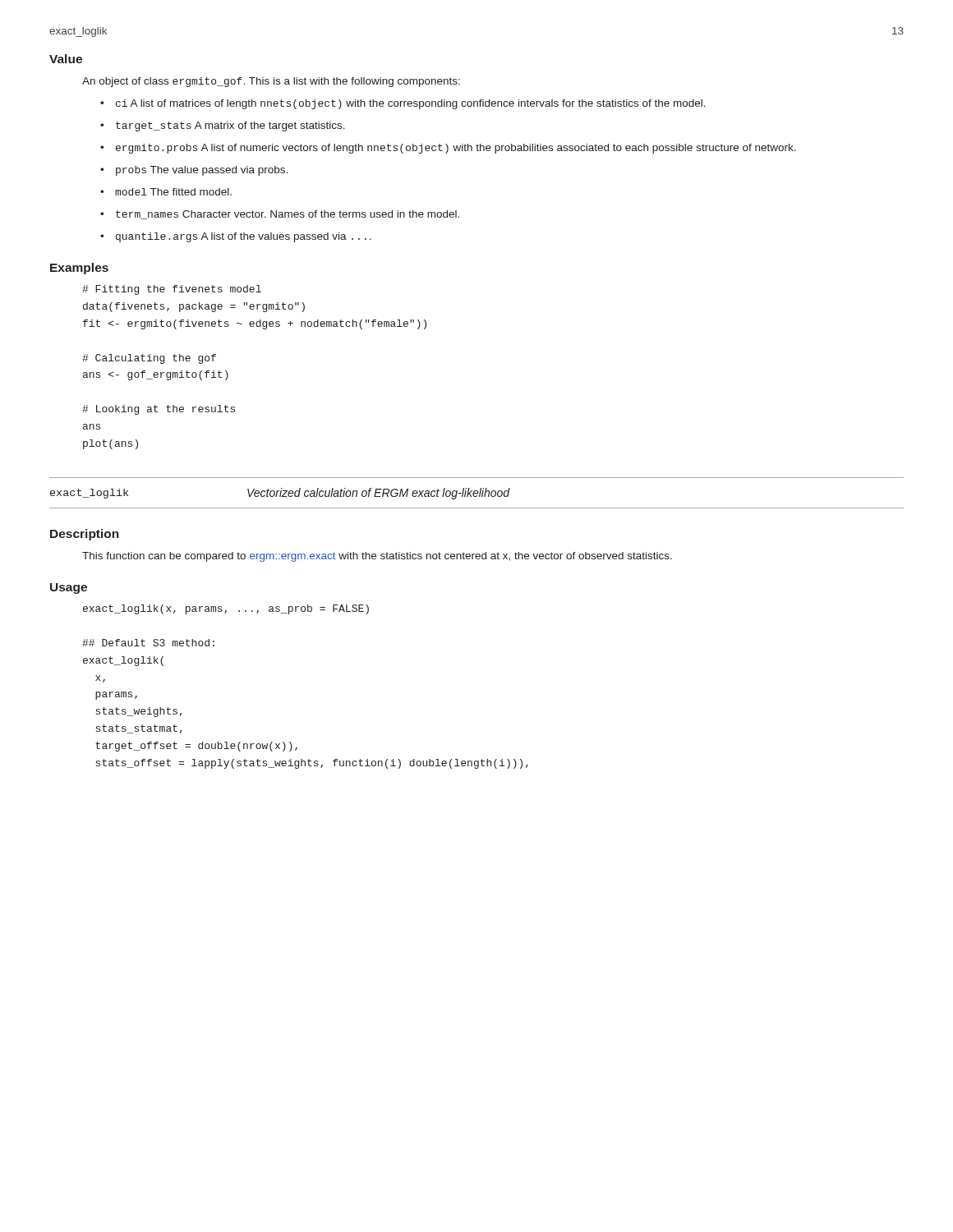
Task: Click on the block starting "model The fitted"
Action: [174, 192]
